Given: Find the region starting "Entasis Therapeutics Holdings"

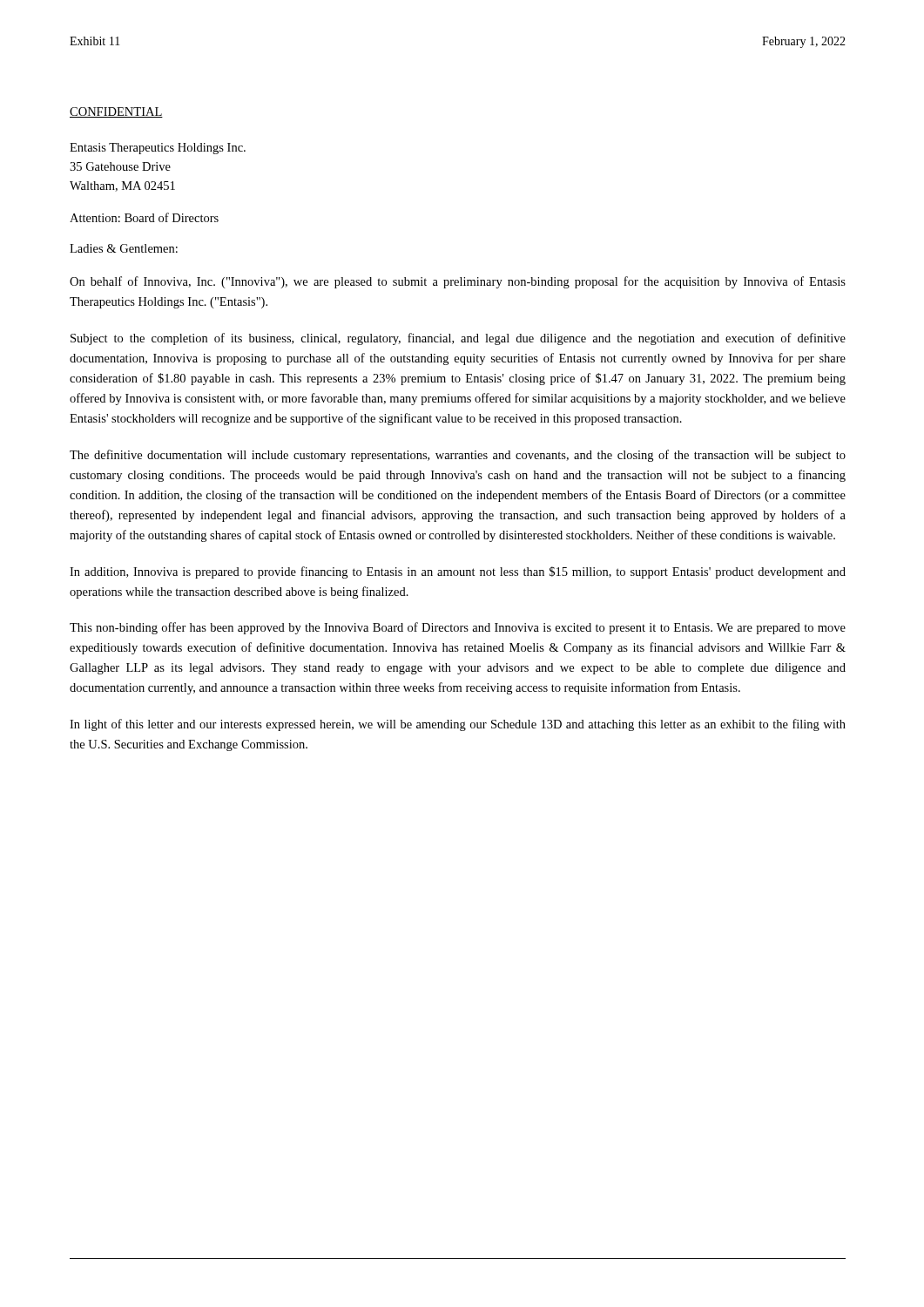Looking at the screenshot, I should 158,166.
